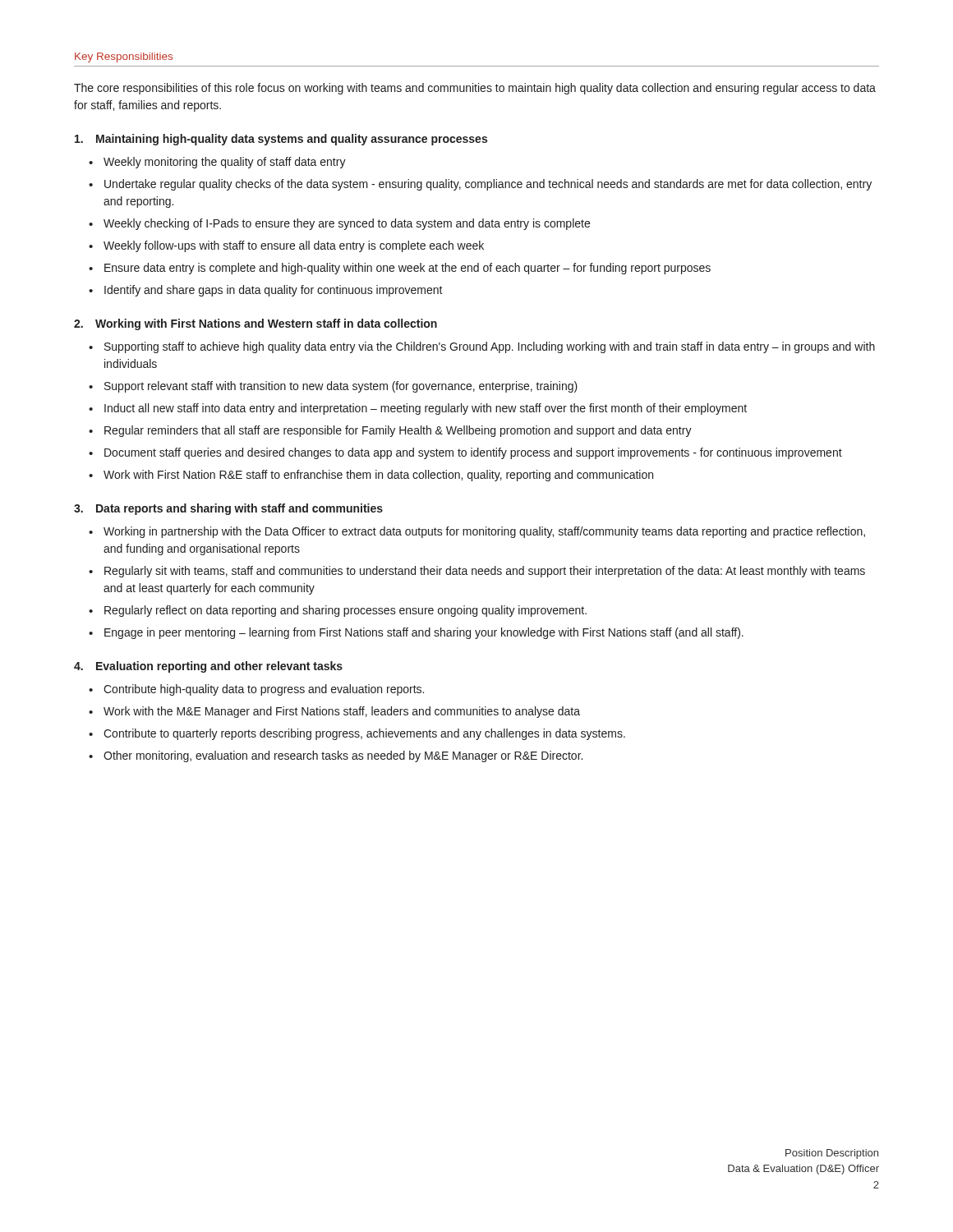
Task: Select the element starting "3. Data reports and sharing"
Action: point(476,572)
